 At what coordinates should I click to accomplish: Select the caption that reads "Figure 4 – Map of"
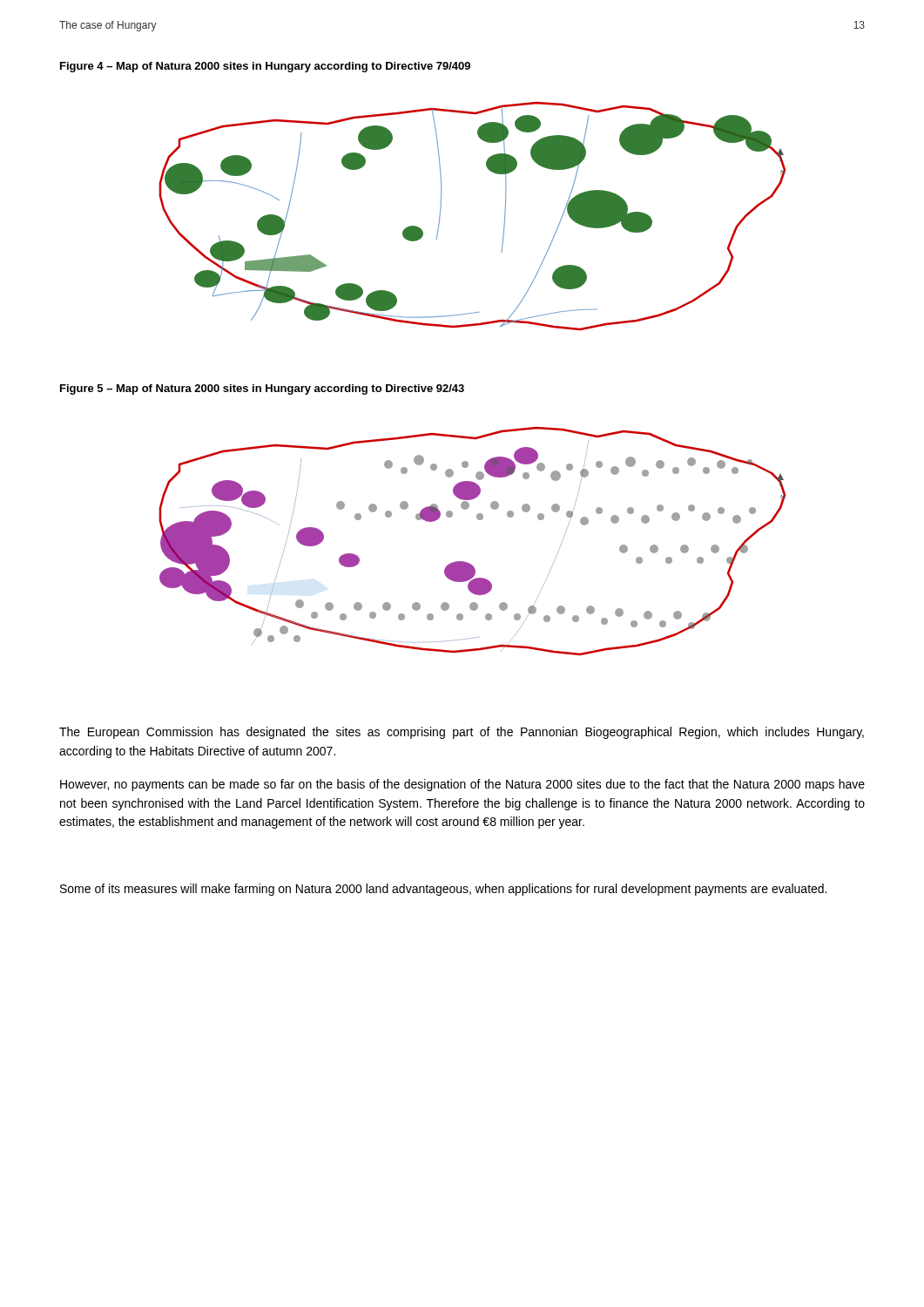[x=265, y=66]
